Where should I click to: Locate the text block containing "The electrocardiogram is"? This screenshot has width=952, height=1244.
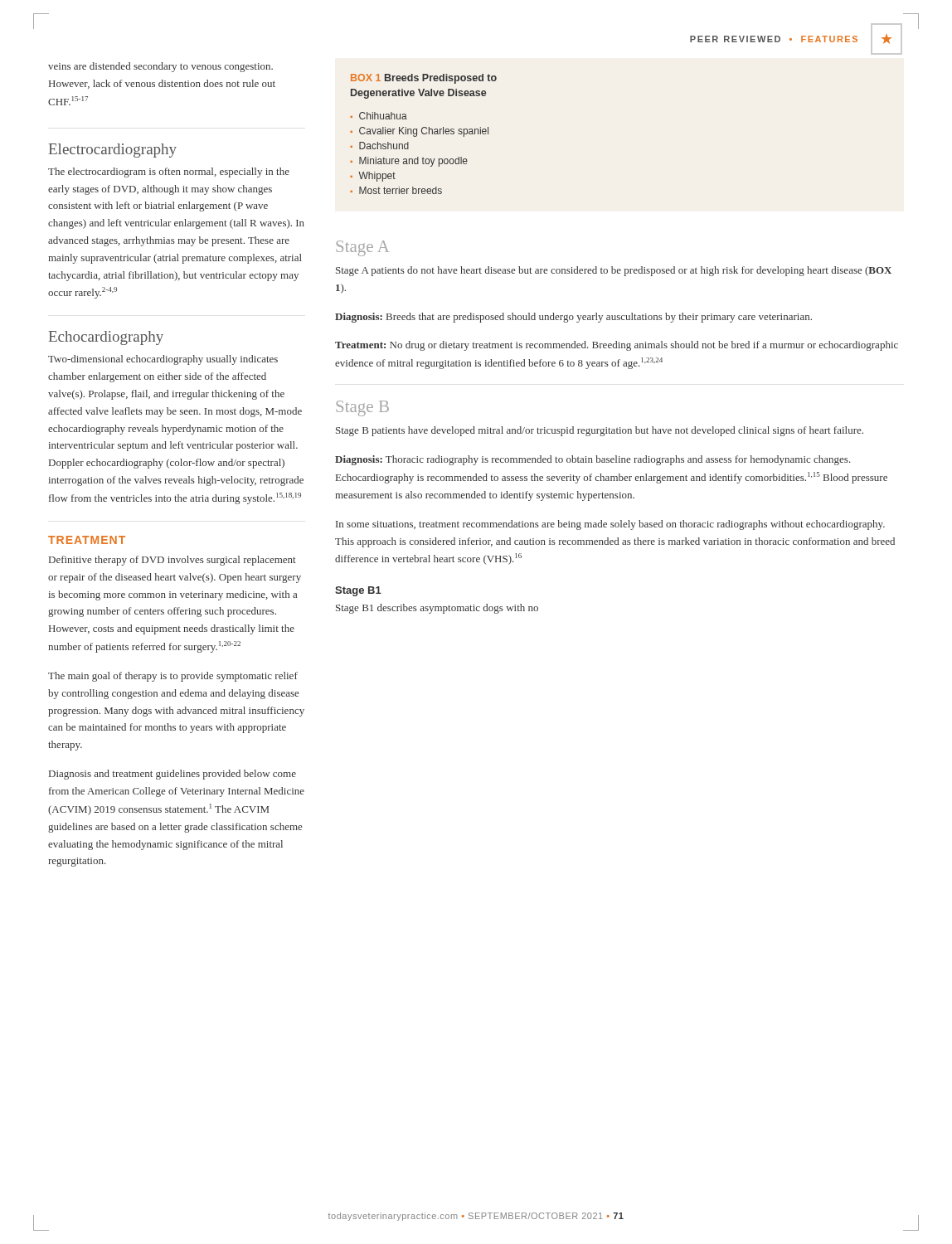[176, 232]
